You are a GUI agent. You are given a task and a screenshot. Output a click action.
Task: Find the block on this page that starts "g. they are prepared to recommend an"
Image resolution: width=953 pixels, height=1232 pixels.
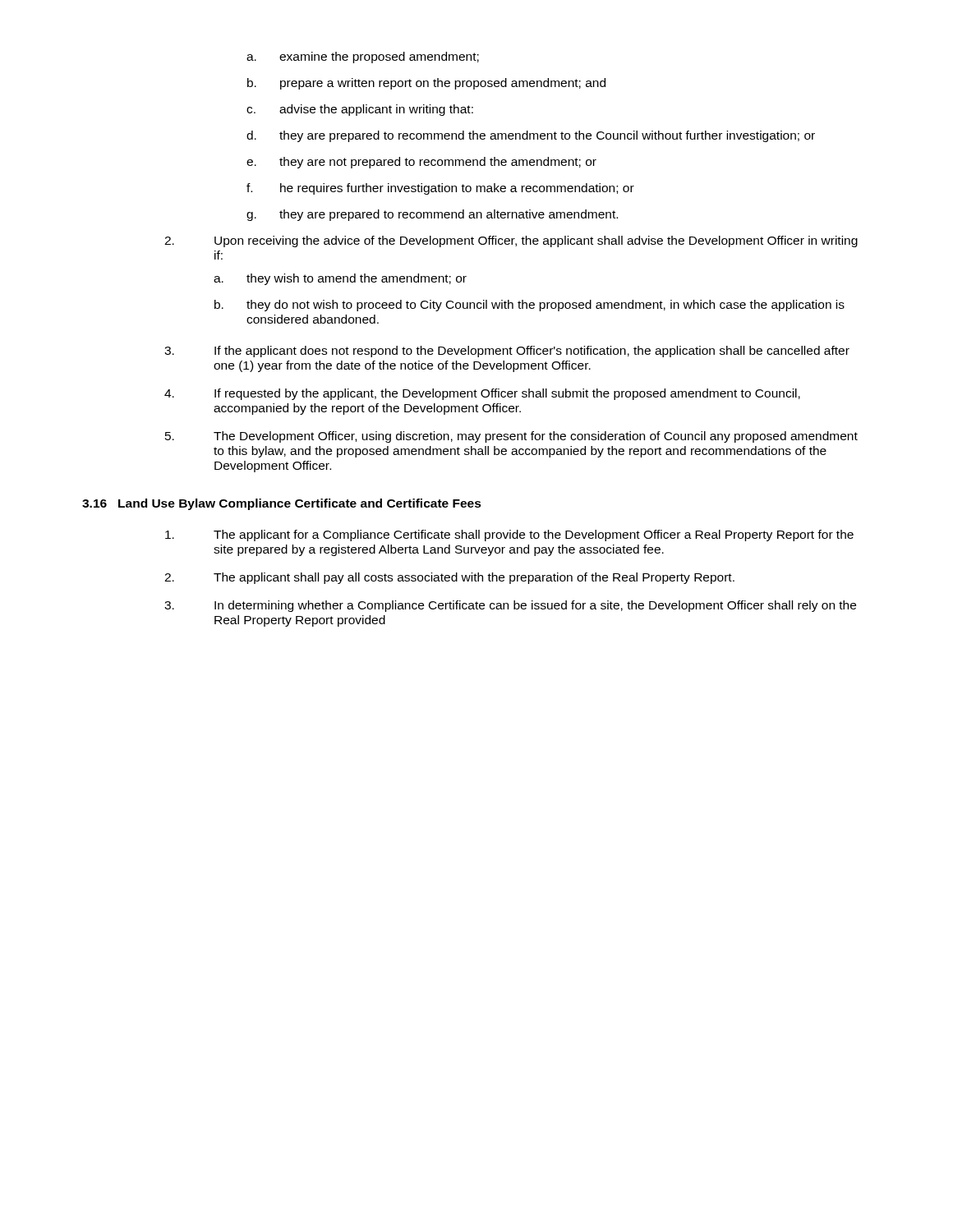pos(559,214)
